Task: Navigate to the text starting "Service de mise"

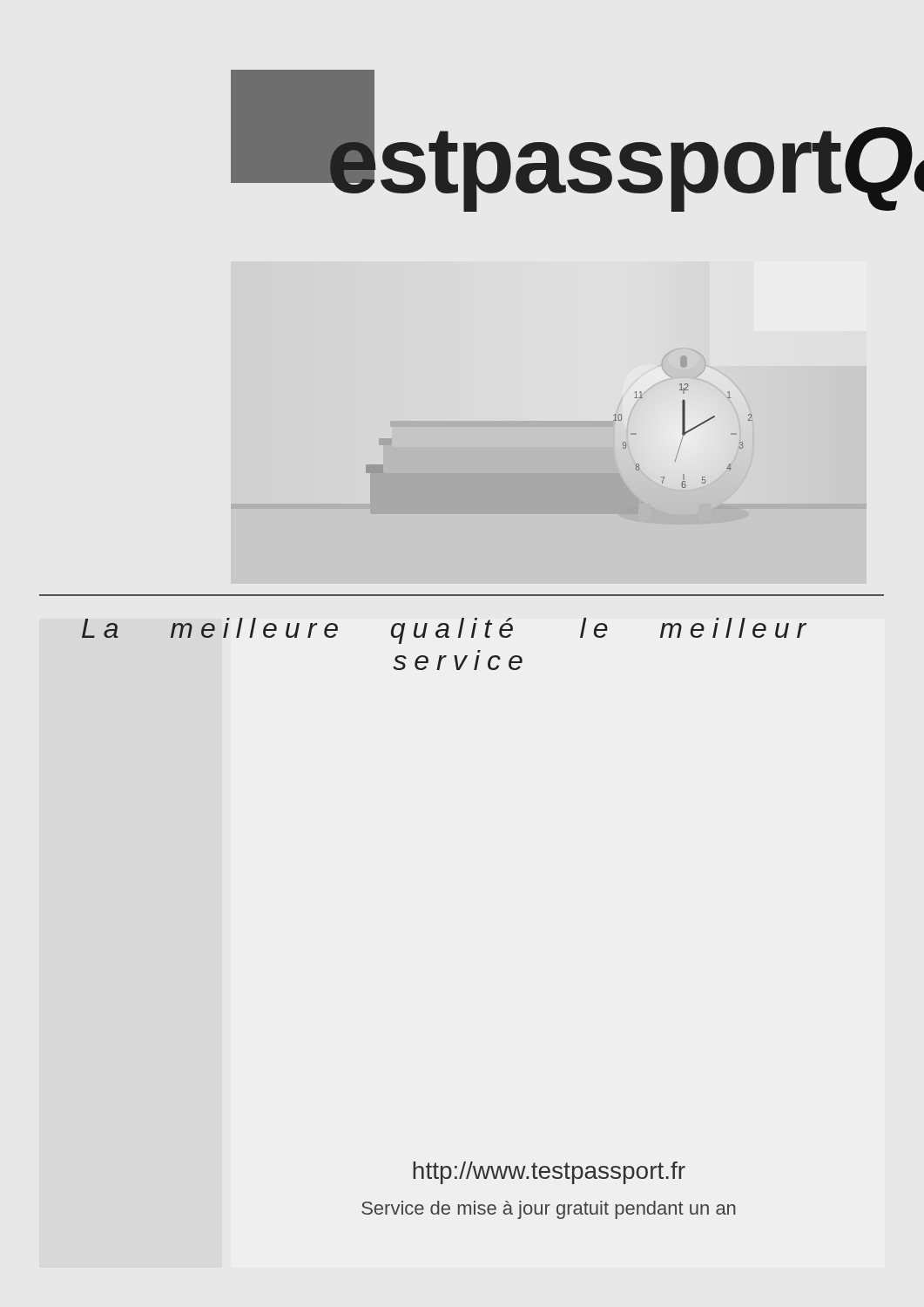Action: click(x=549, y=1208)
